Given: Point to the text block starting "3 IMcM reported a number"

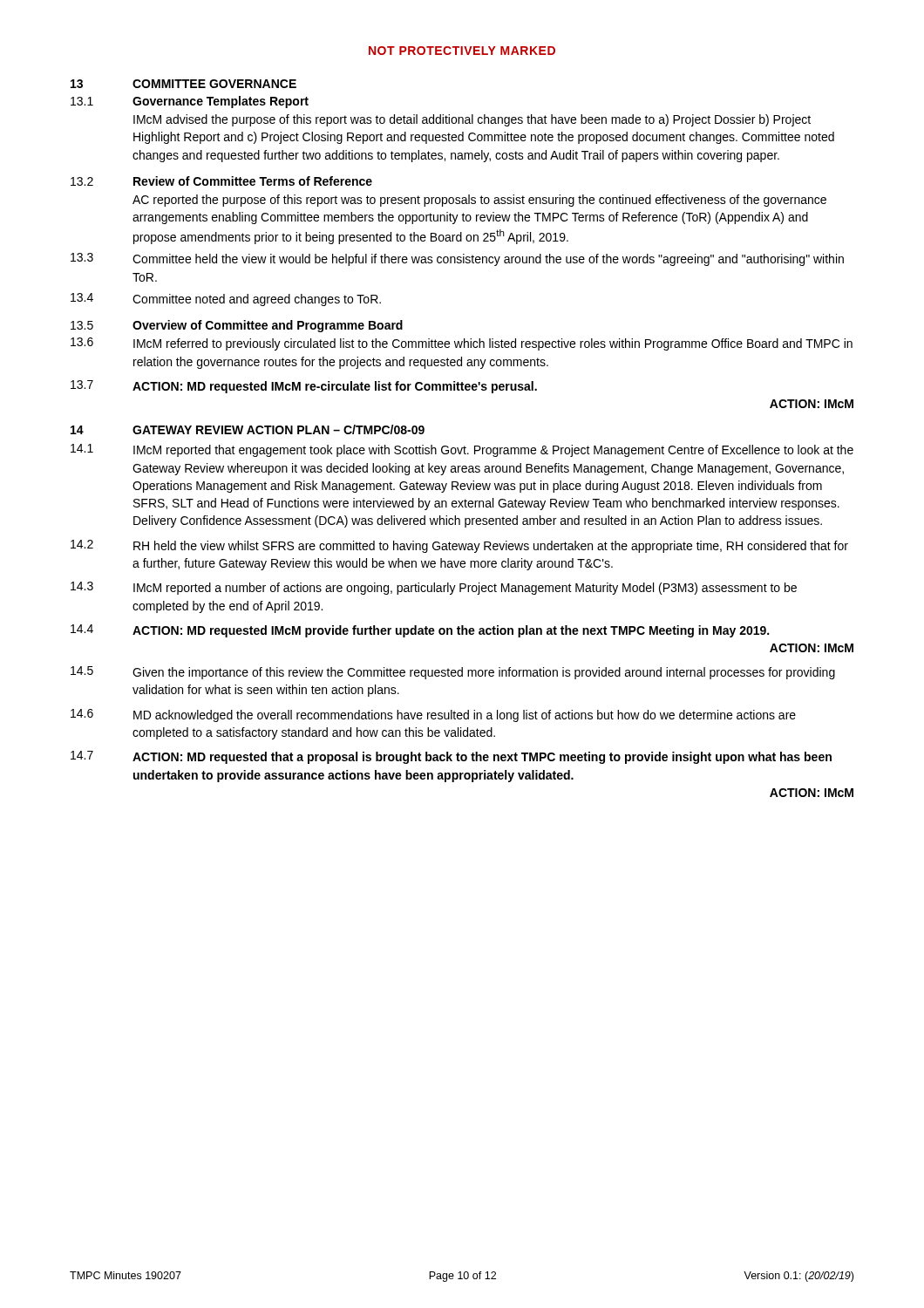Looking at the screenshot, I should click(x=462, y=597).
